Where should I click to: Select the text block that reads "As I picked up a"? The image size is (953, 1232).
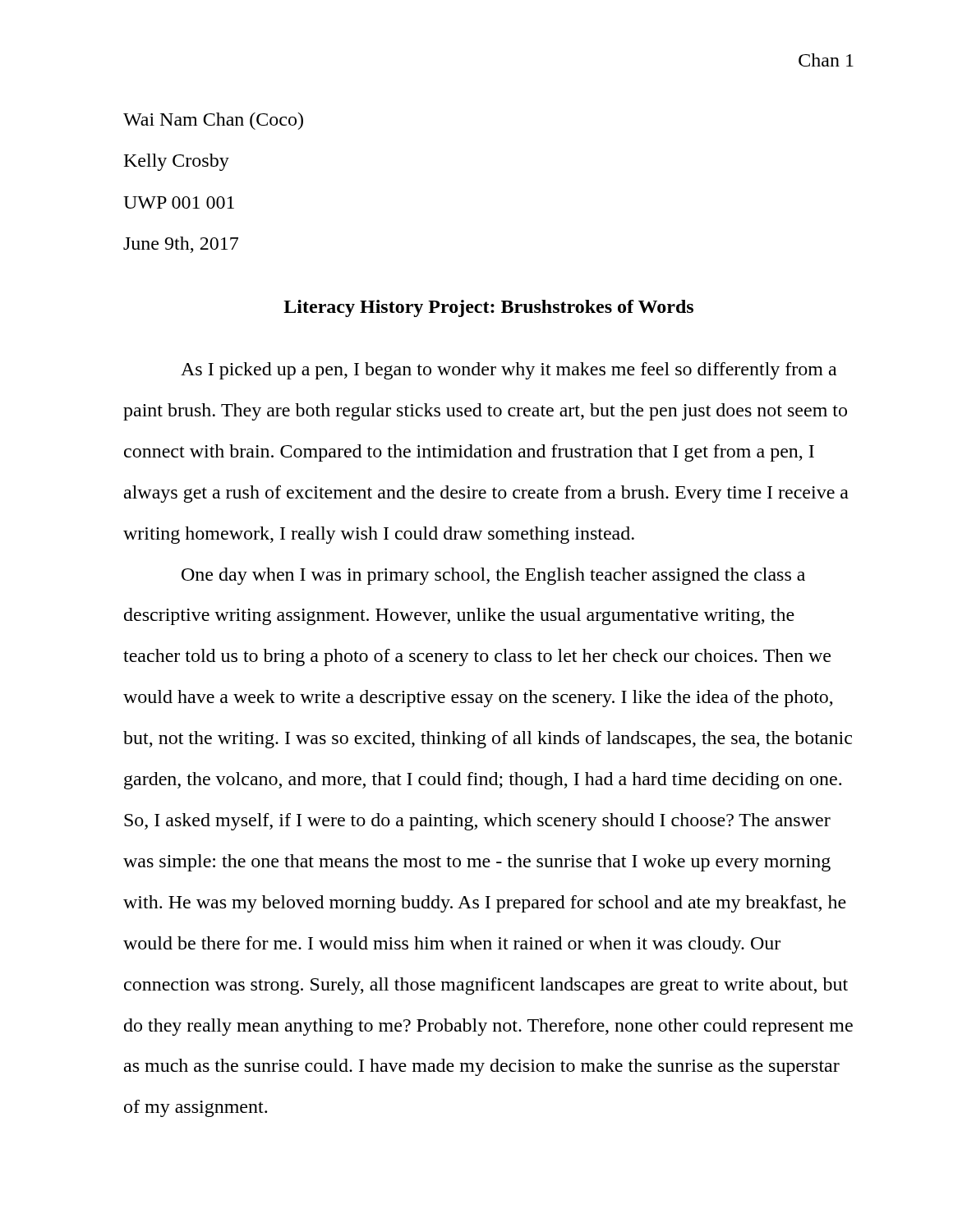click(x=486, y=451)
